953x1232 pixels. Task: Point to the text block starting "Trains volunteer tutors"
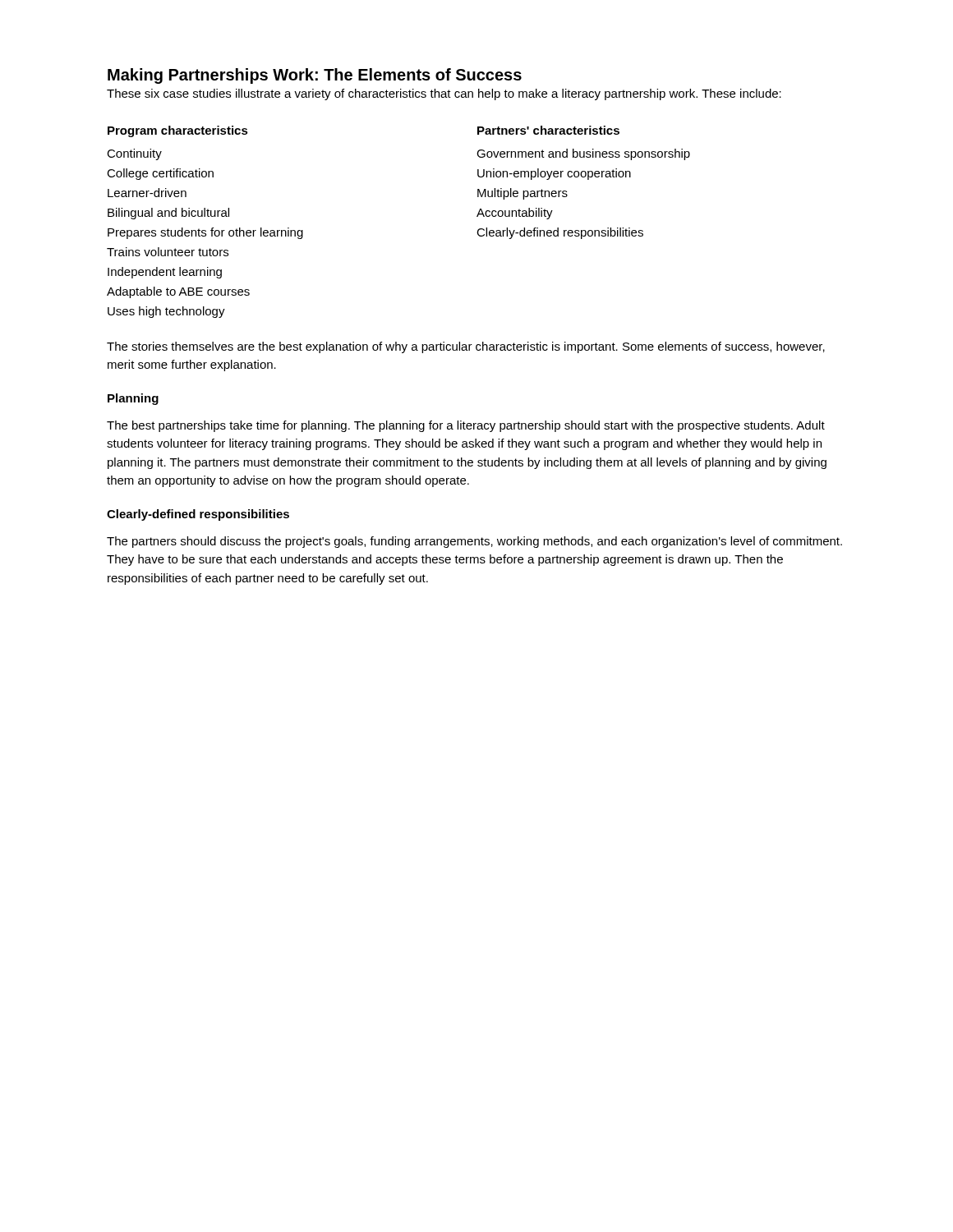[168, 251]
